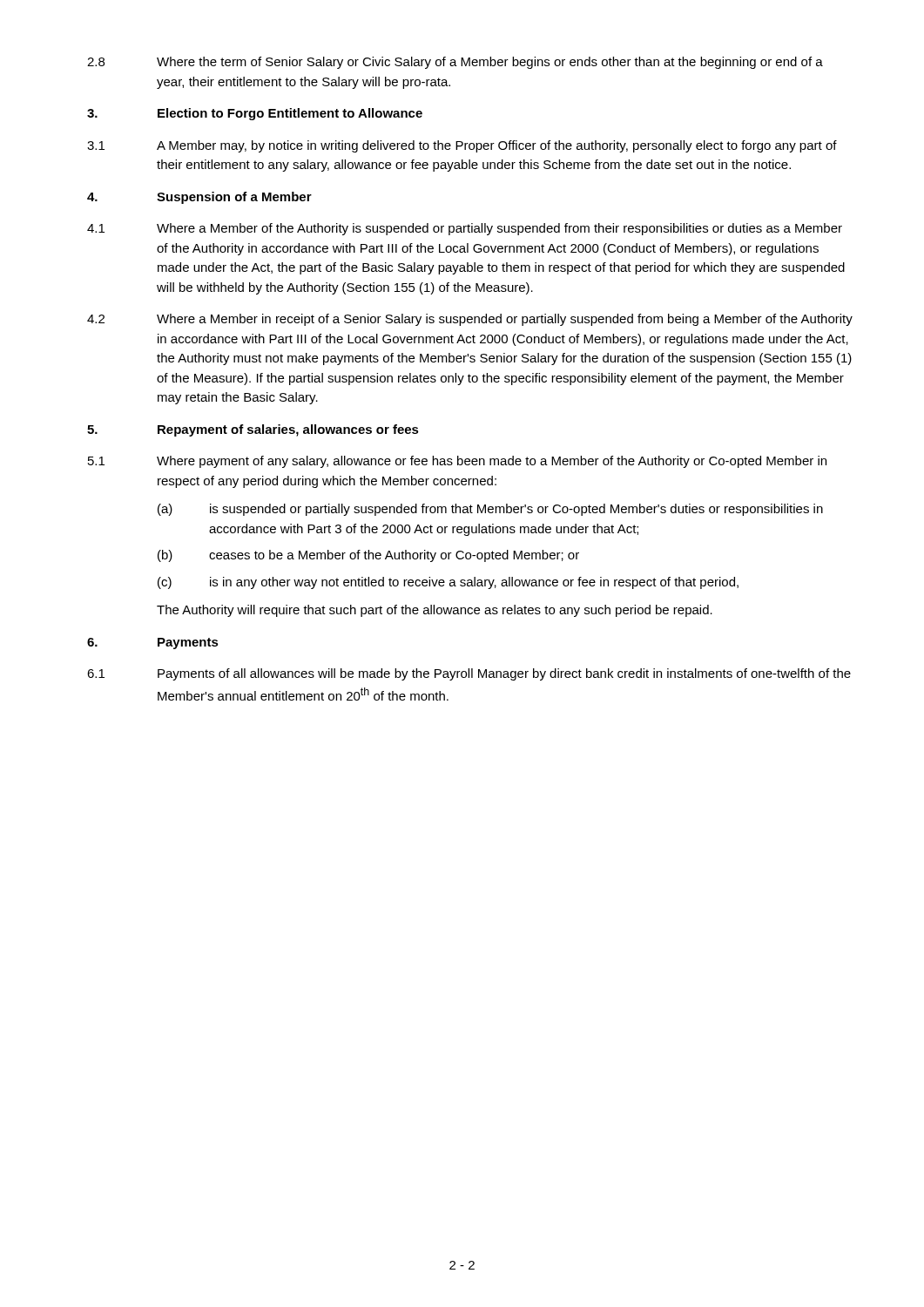The image size is (924, 1307).
Task: Locate the element starting "(a) is suspended or partially suspended"
Action: point(506,519)
